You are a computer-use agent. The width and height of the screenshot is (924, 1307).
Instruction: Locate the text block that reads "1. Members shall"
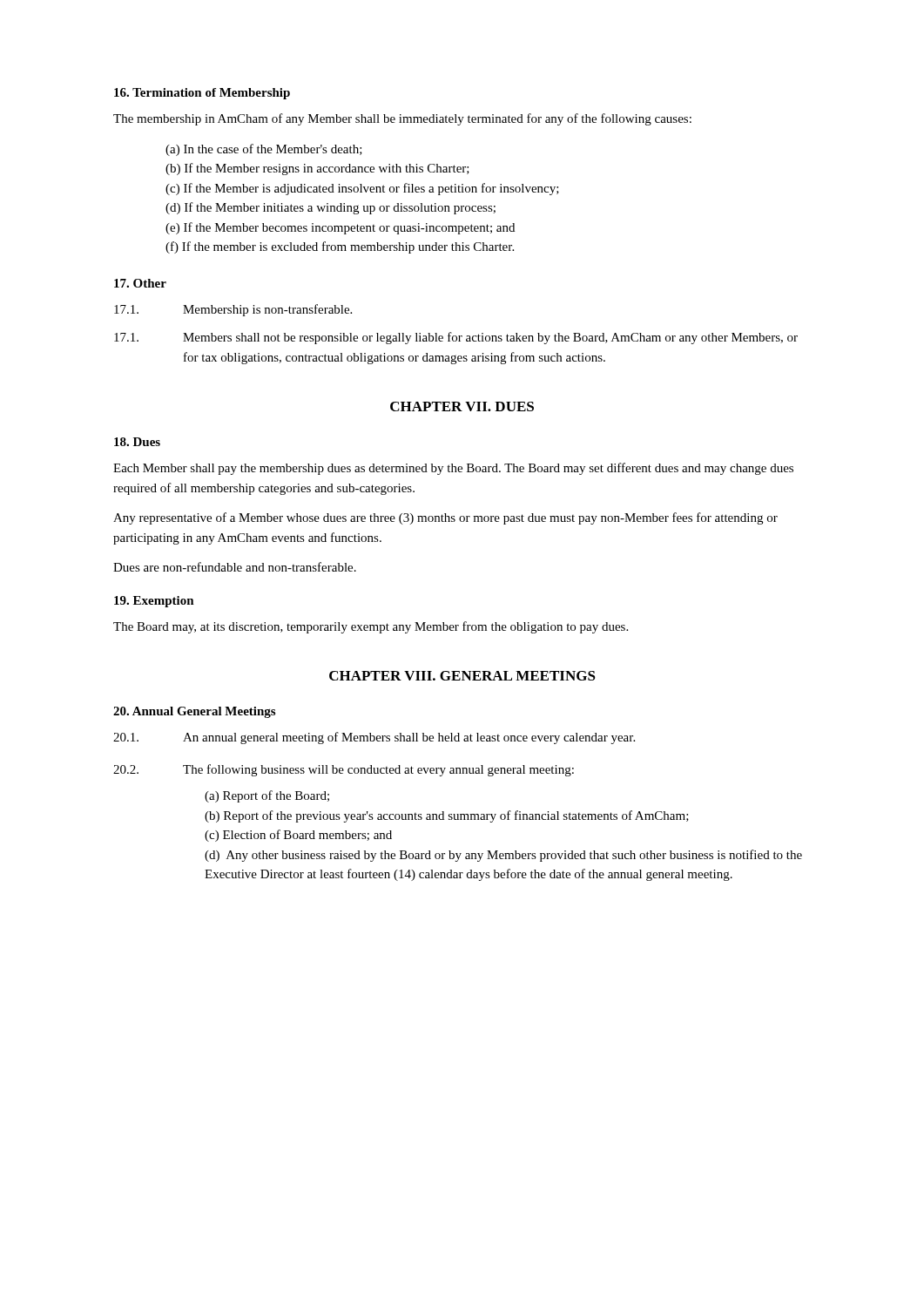[x=462, y=347]
